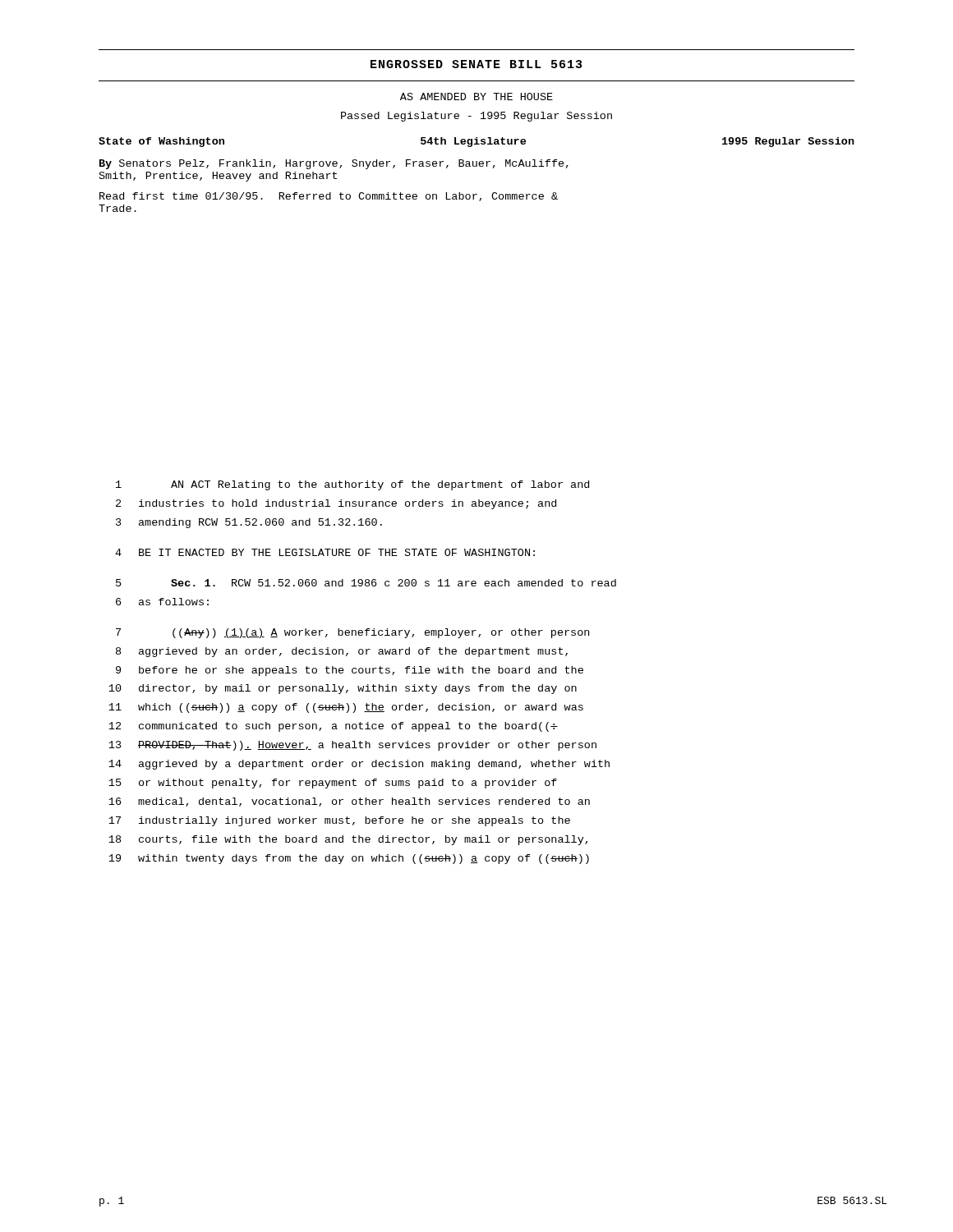Locate the block starting "7 ((Any)) (1)(a) A"
The image size is (953, 1232).
(x=493, y=746)
